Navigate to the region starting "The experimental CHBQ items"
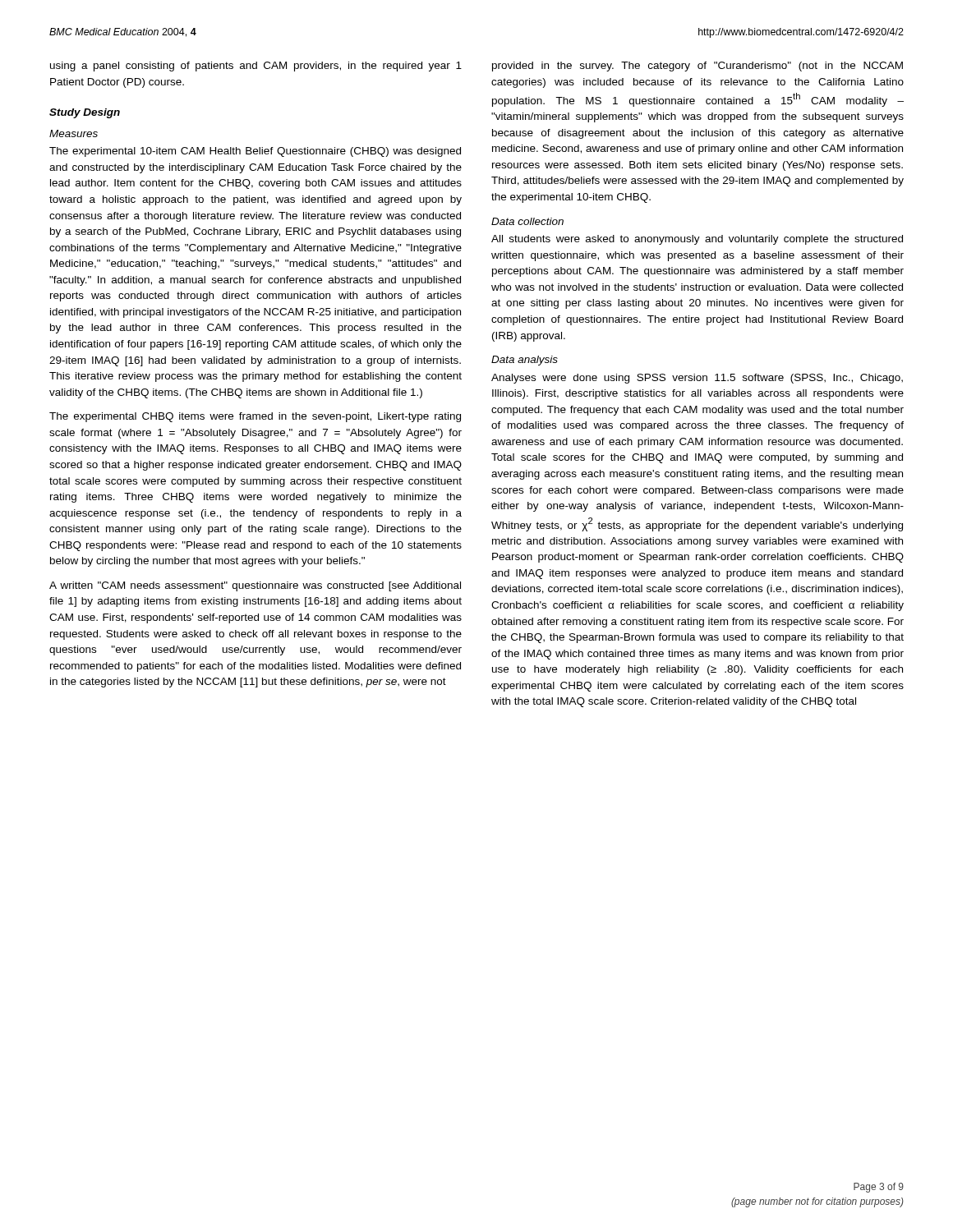The width and height of the screenshot is (953, 1232). [255, 488]
